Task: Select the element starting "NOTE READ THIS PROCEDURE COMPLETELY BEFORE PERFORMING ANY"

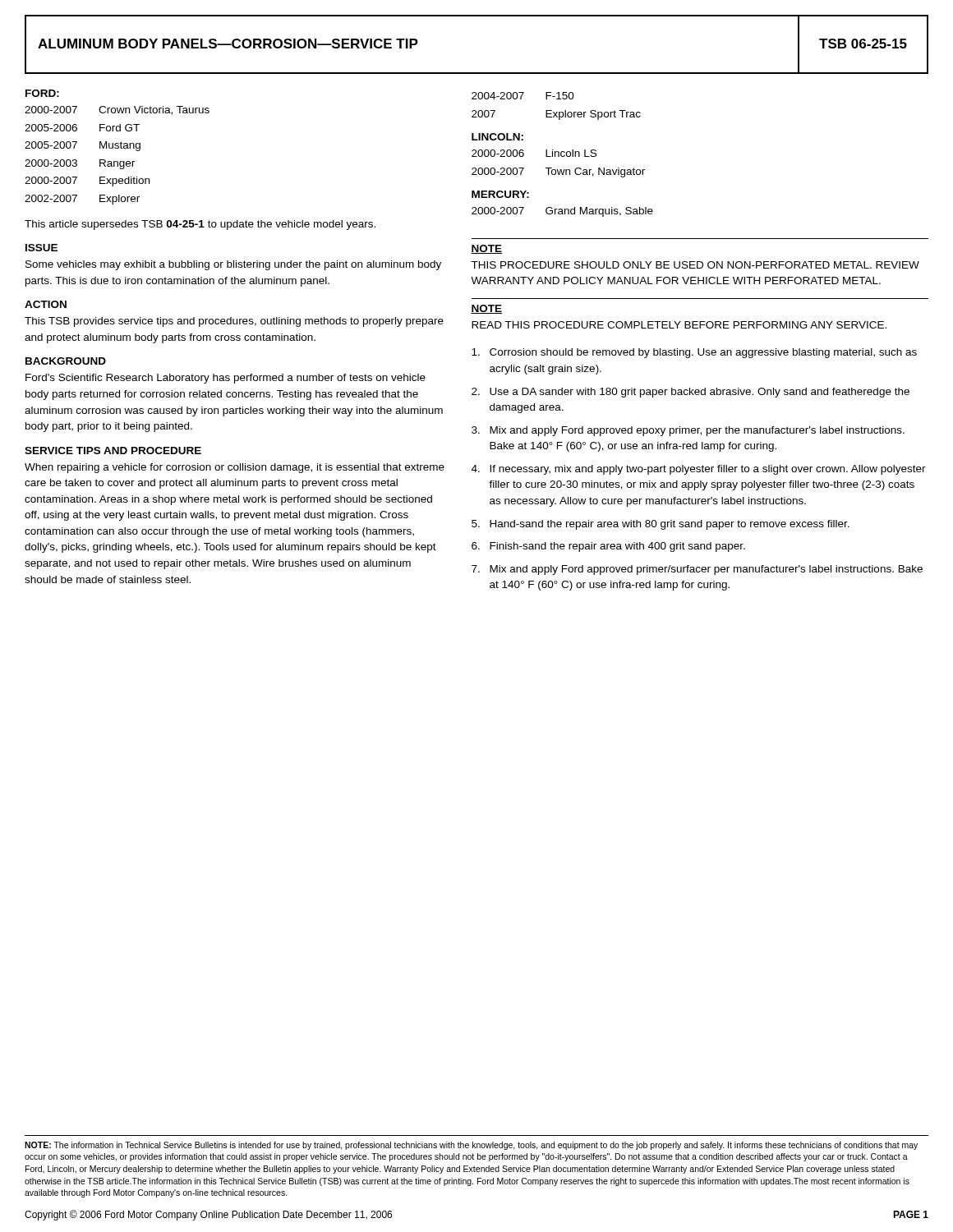Action: click(x=700, y=318)
